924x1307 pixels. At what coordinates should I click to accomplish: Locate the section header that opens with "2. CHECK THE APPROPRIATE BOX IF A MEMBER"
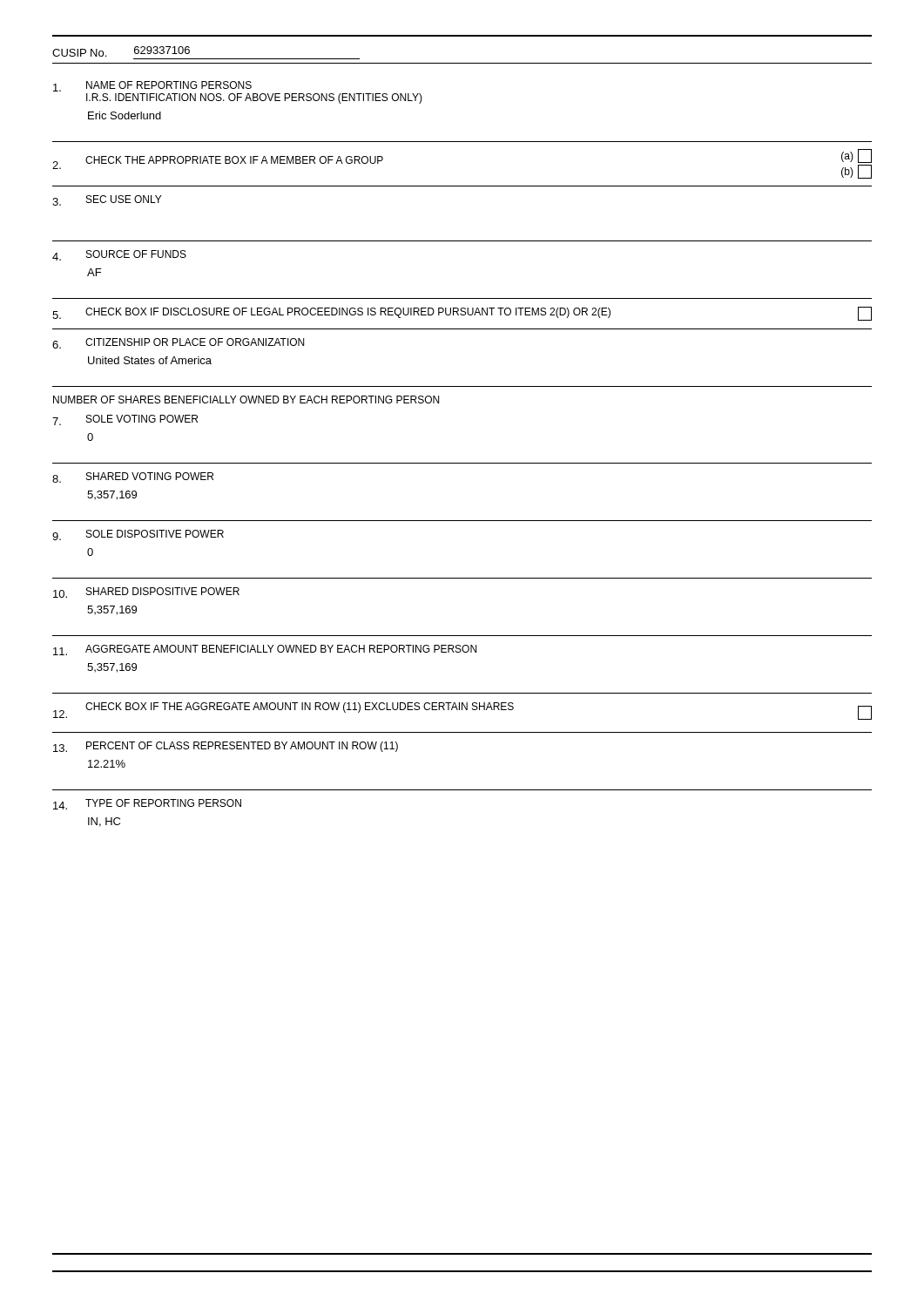[218, 163]
